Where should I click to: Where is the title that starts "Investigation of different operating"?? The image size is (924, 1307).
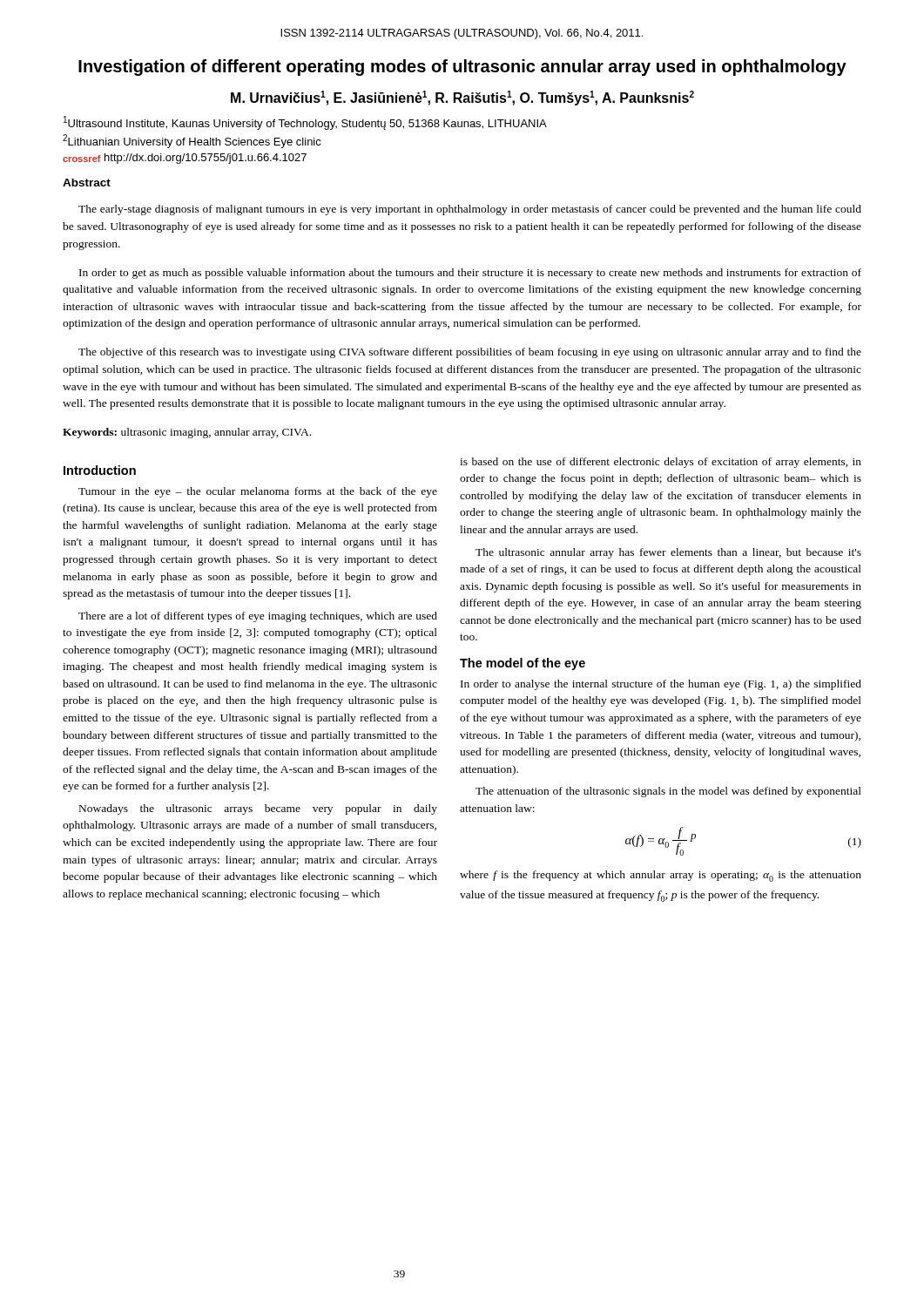(462, 66)
